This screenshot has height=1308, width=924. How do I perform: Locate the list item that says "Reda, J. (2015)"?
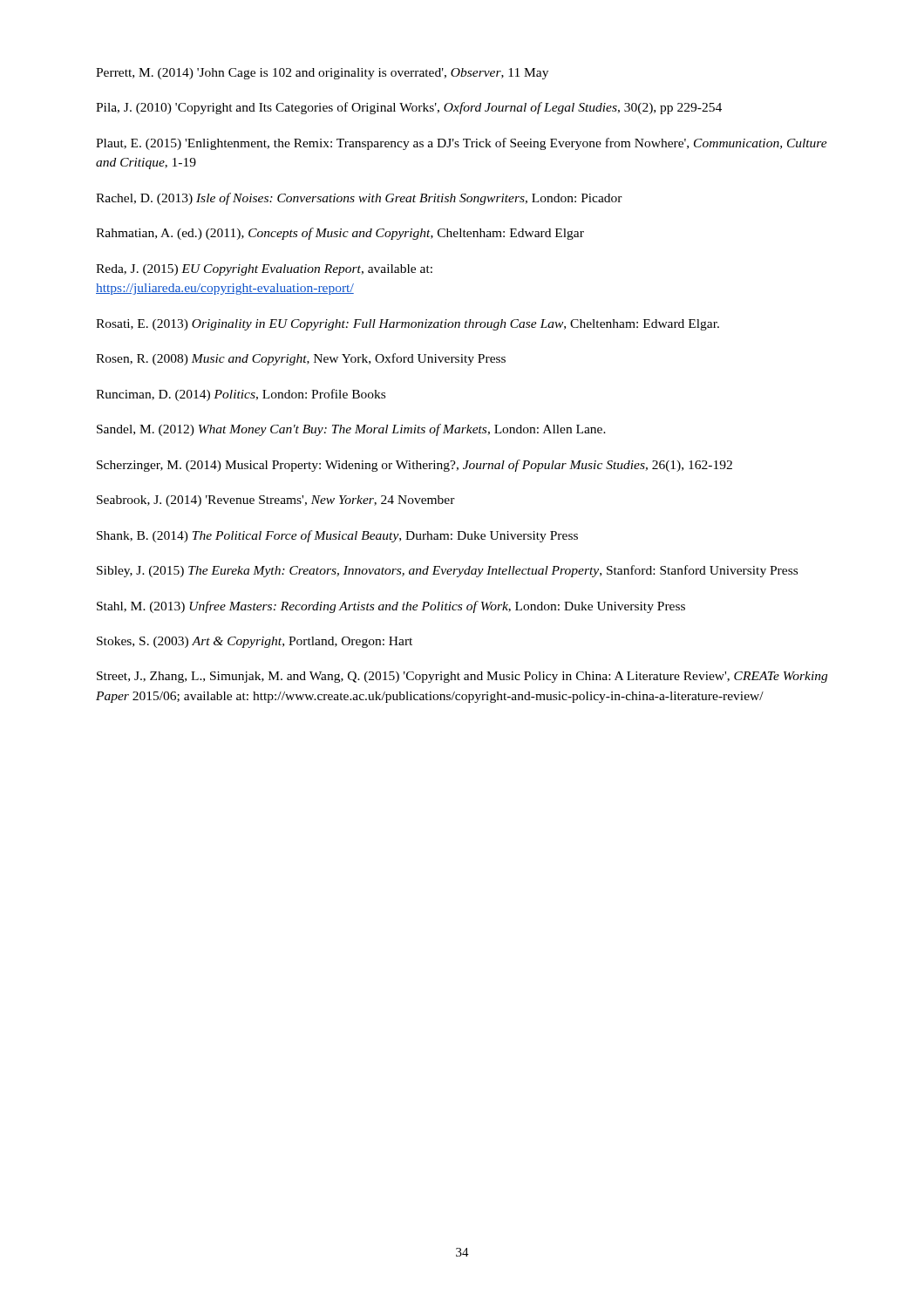point(265,278)
